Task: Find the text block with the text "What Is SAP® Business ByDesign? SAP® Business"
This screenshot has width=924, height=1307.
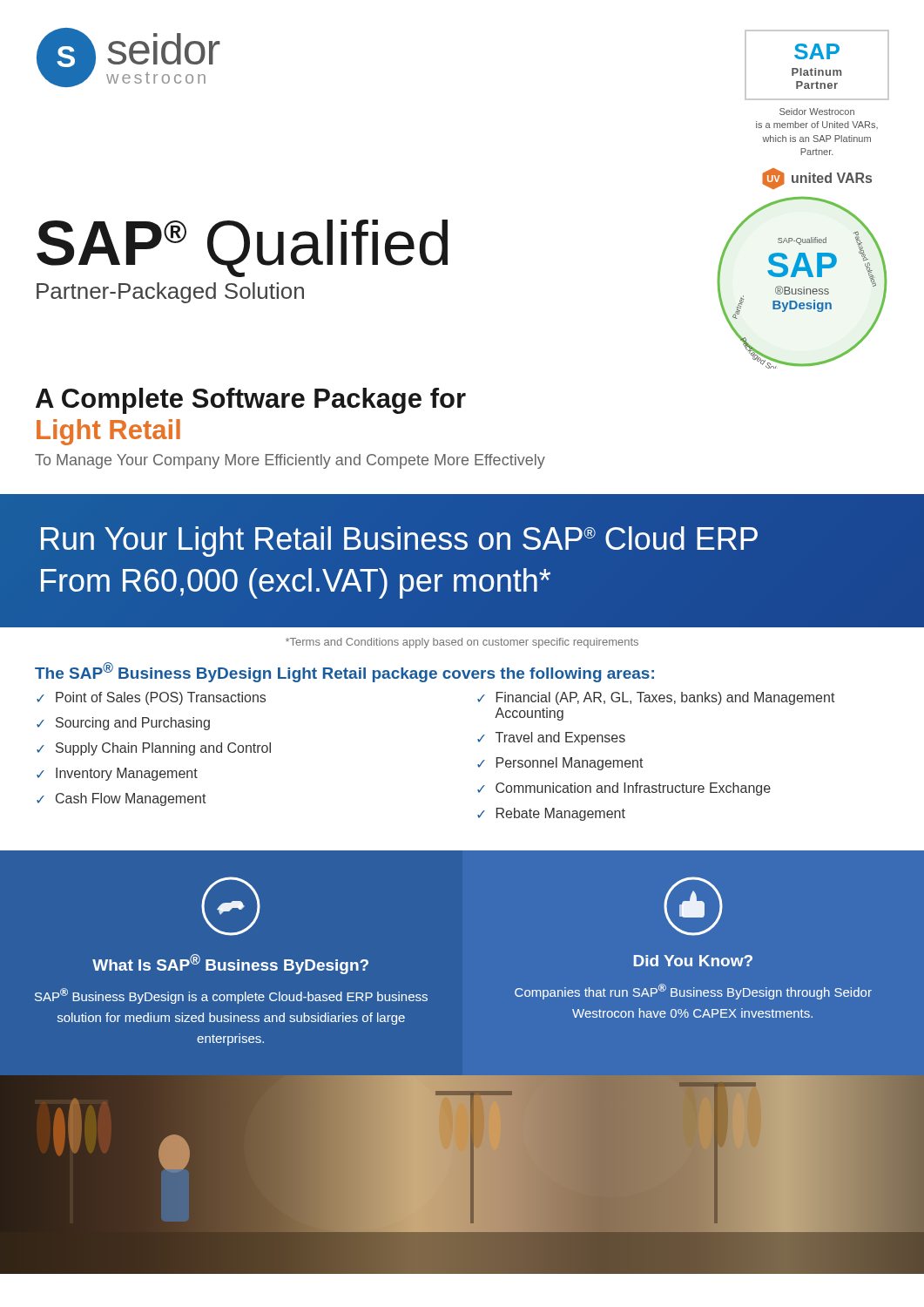Action: tap(231, 1000)
